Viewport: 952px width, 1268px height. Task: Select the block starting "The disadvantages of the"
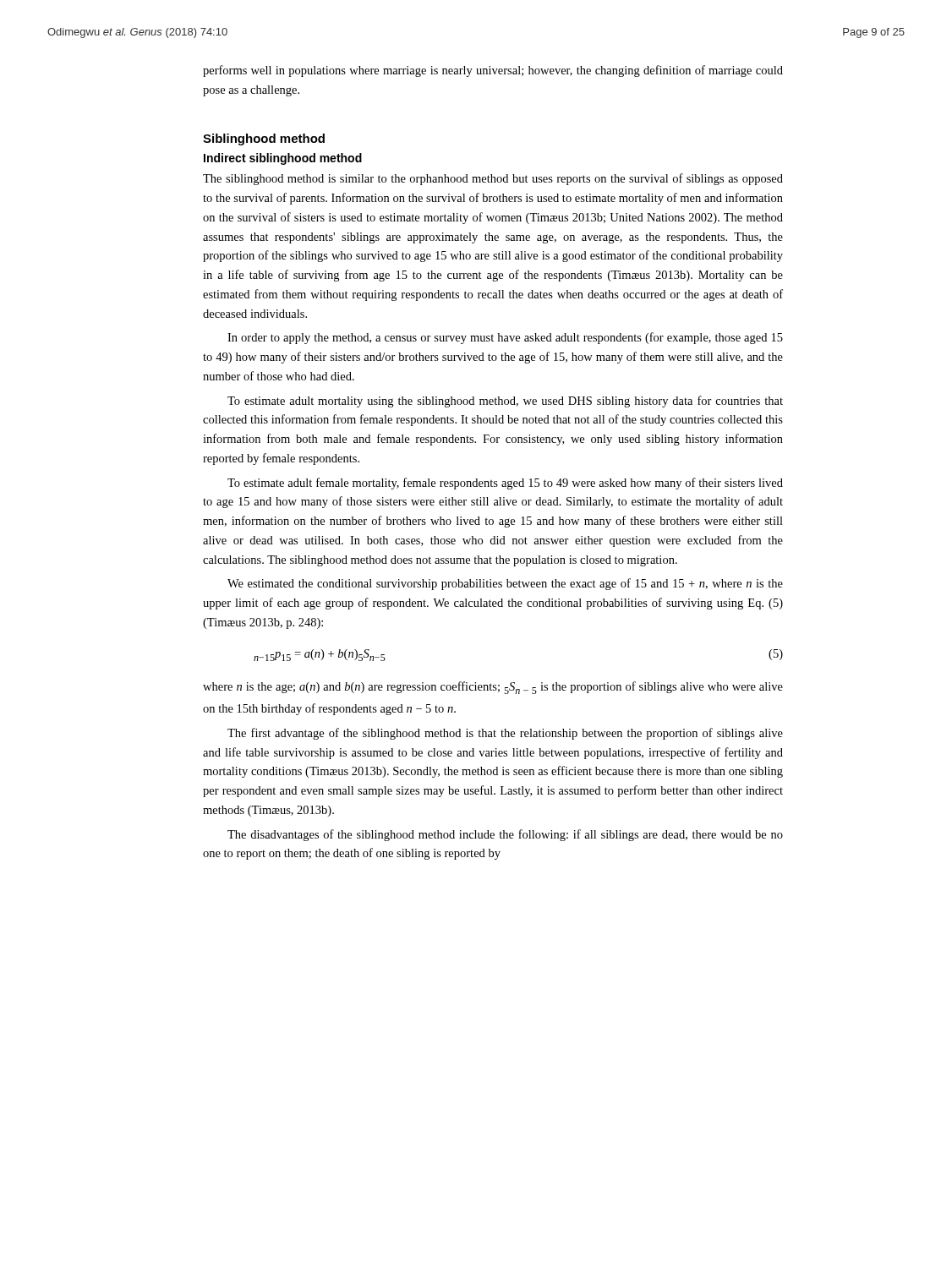pyautogui.click(x=493, y=844)
